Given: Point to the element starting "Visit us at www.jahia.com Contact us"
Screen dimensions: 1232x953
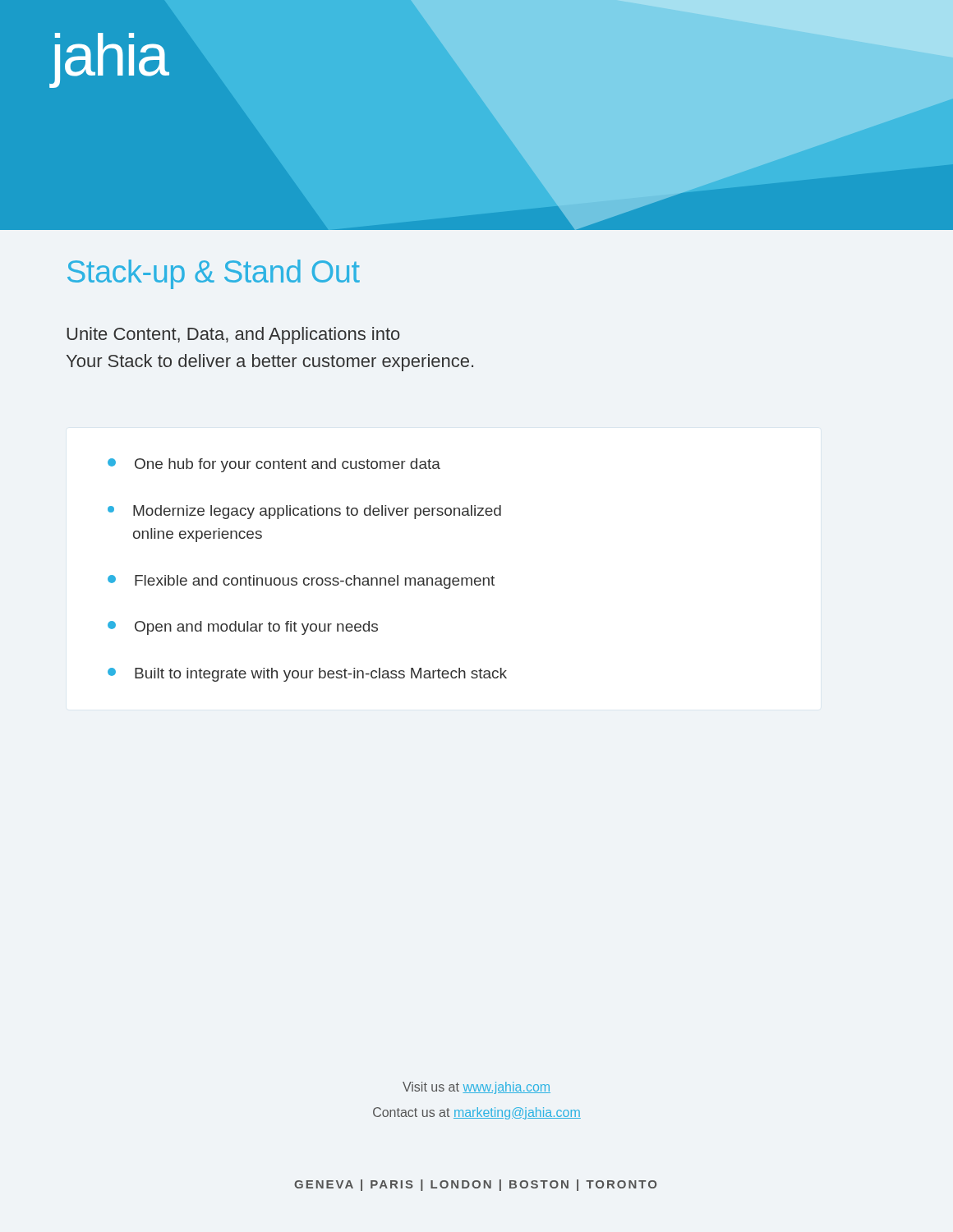Looking at the screenshot, I should pyautogui.click(x=476, y=1100).
